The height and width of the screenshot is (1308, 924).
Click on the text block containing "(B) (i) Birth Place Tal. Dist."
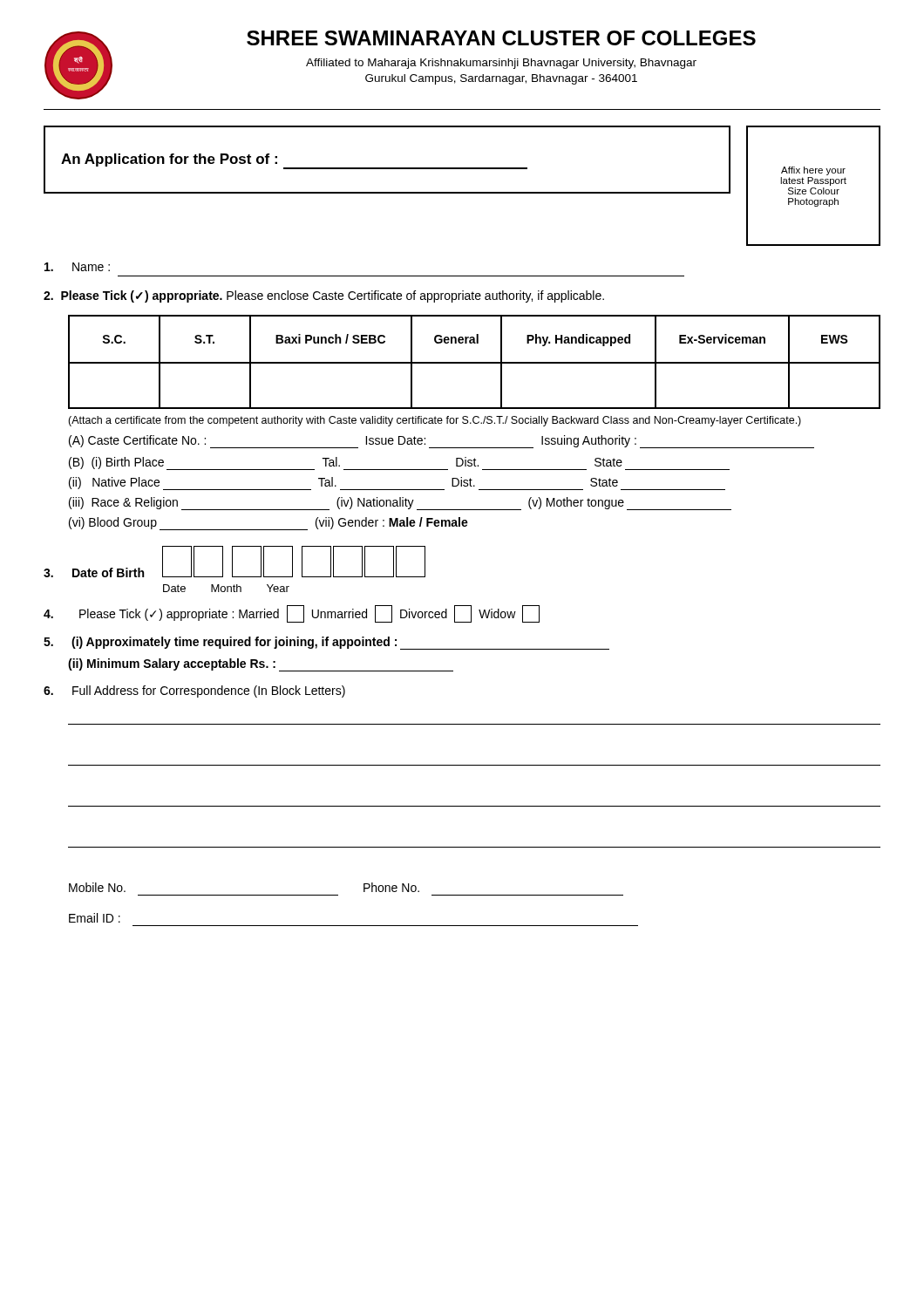[399, 463]
